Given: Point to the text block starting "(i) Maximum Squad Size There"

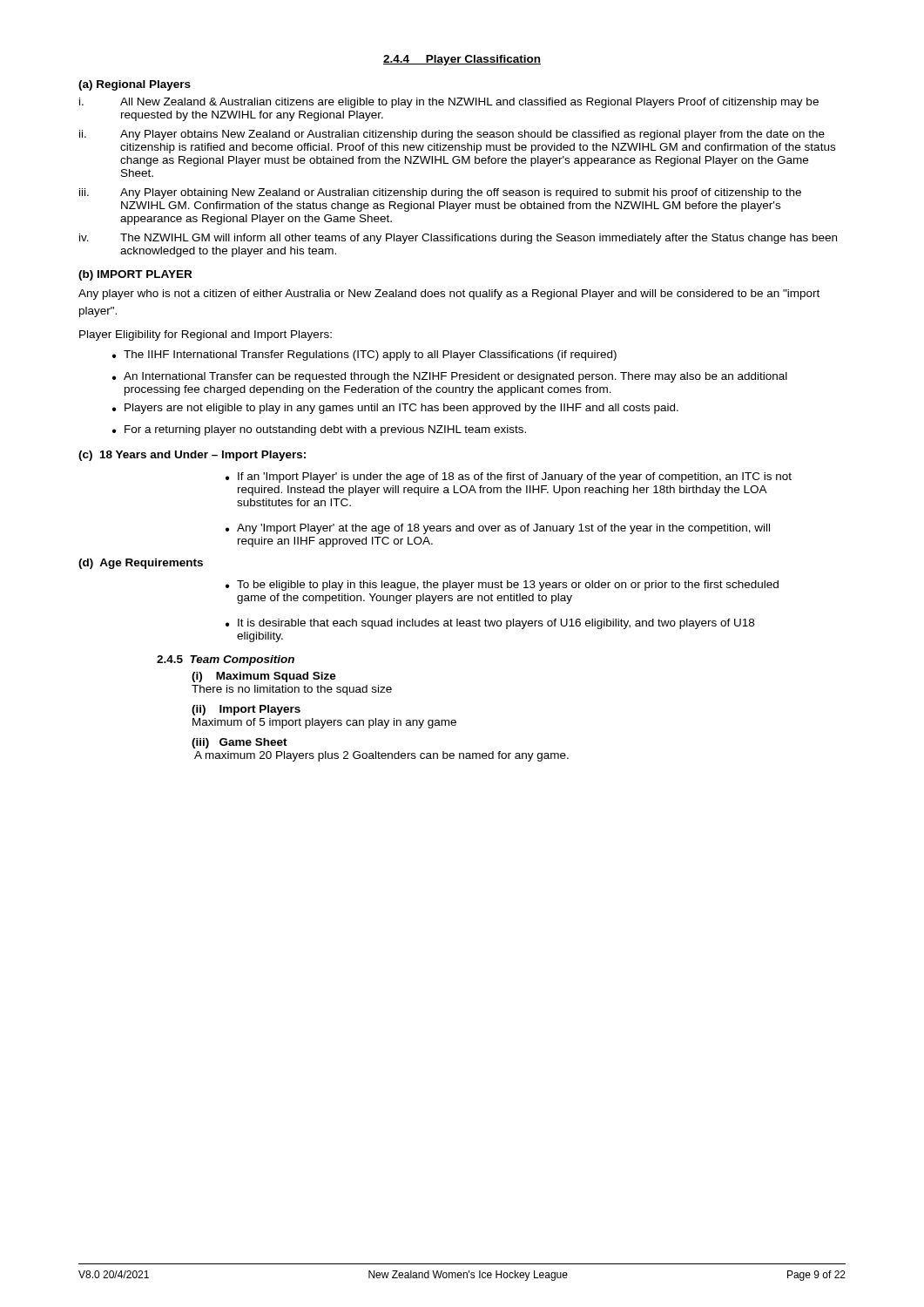Looking at the screenshot, I should (x=292, y=683).
